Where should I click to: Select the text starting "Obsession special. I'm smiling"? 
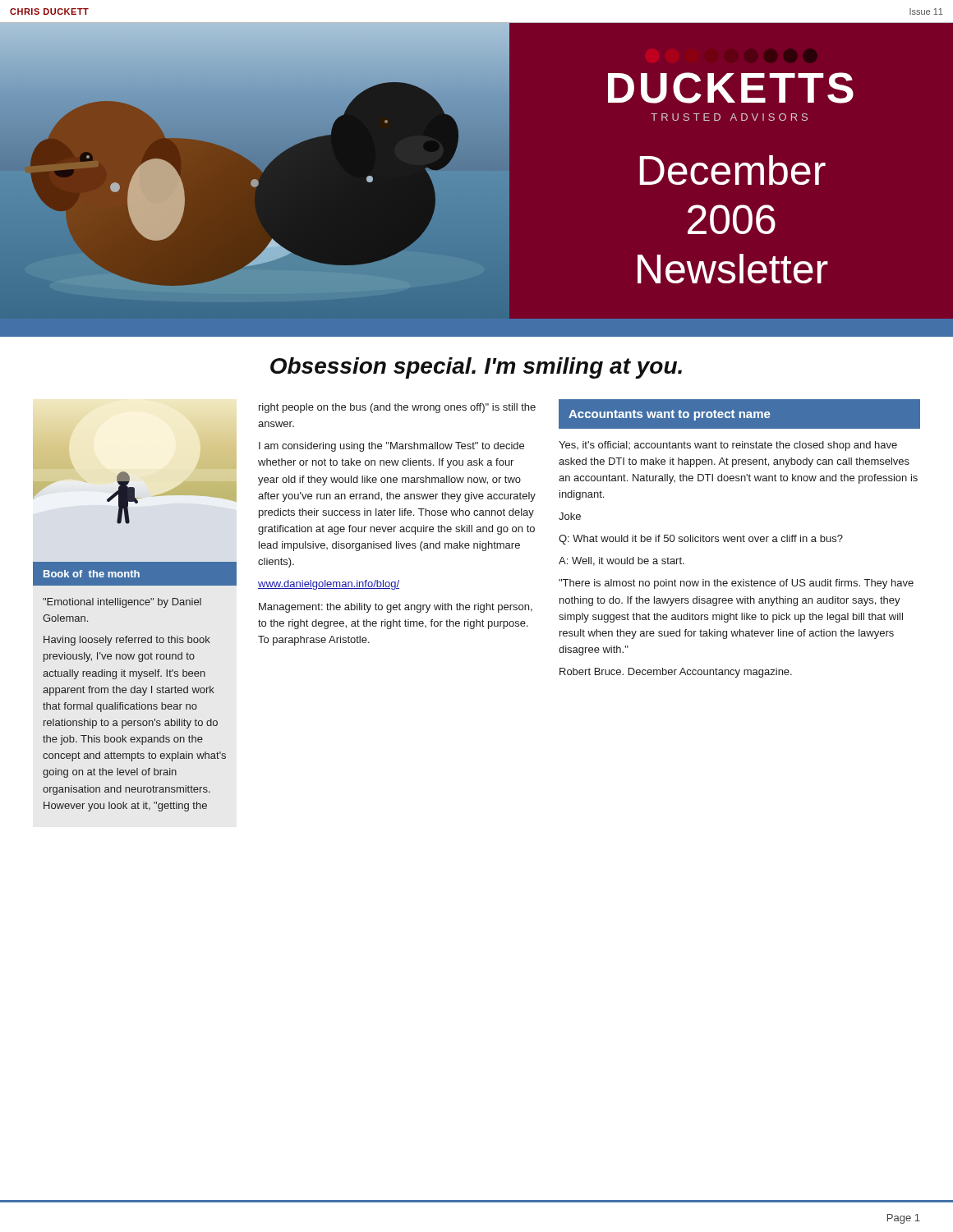[x=476, y=366]
